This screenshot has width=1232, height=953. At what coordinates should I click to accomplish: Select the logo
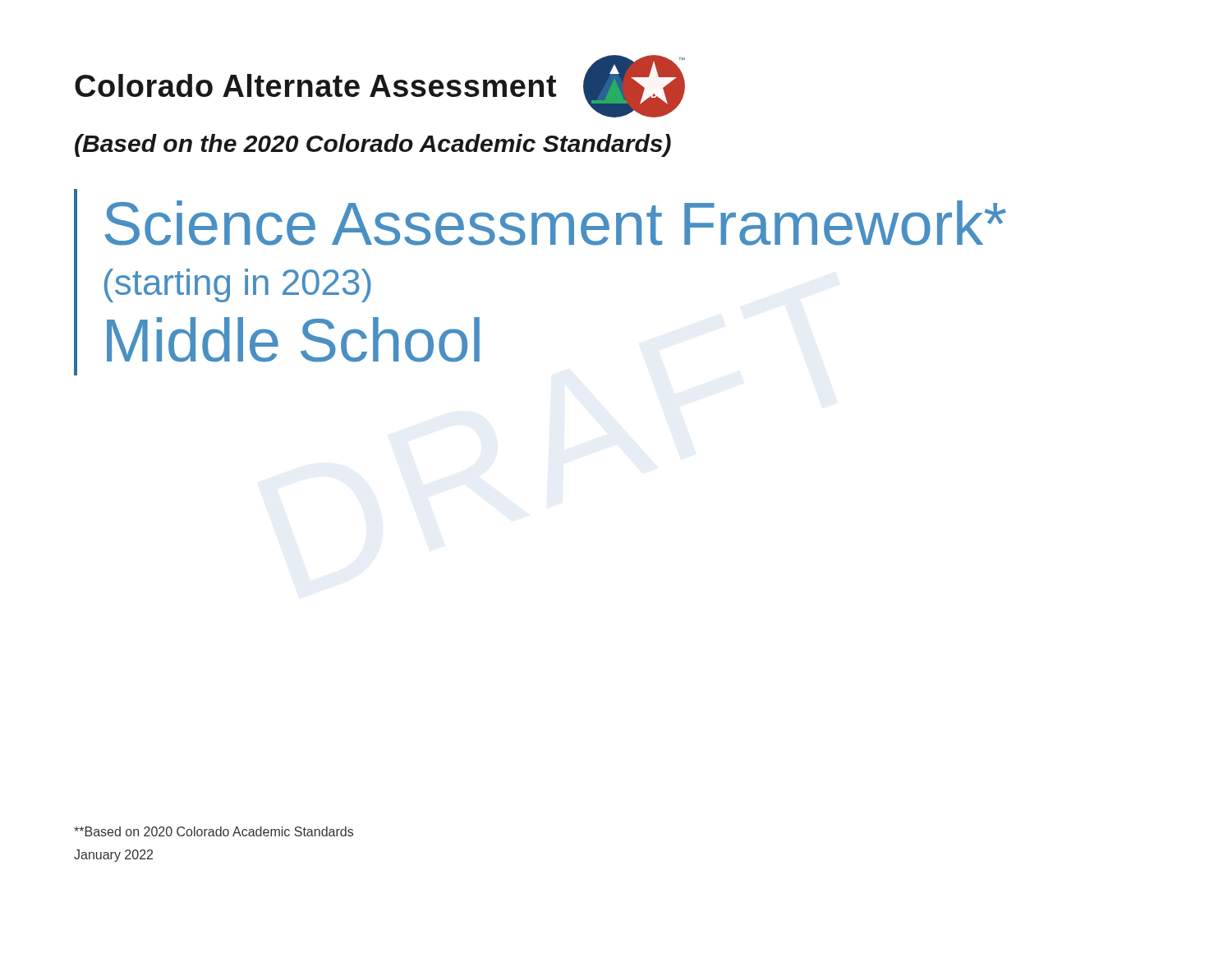click(x=633, y=86)
